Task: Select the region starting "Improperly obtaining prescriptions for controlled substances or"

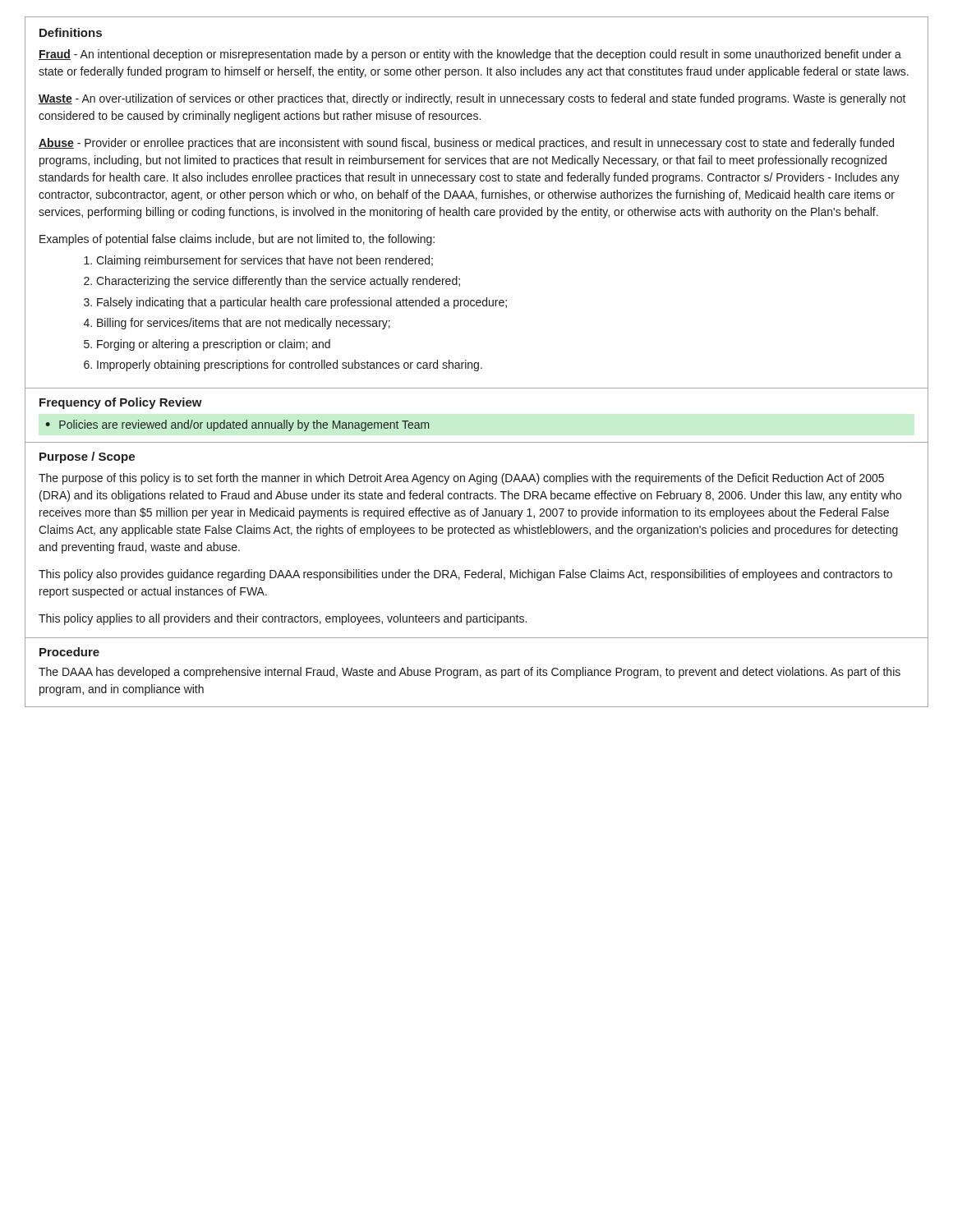Action: pyautogui.click(x=290, y=365)
